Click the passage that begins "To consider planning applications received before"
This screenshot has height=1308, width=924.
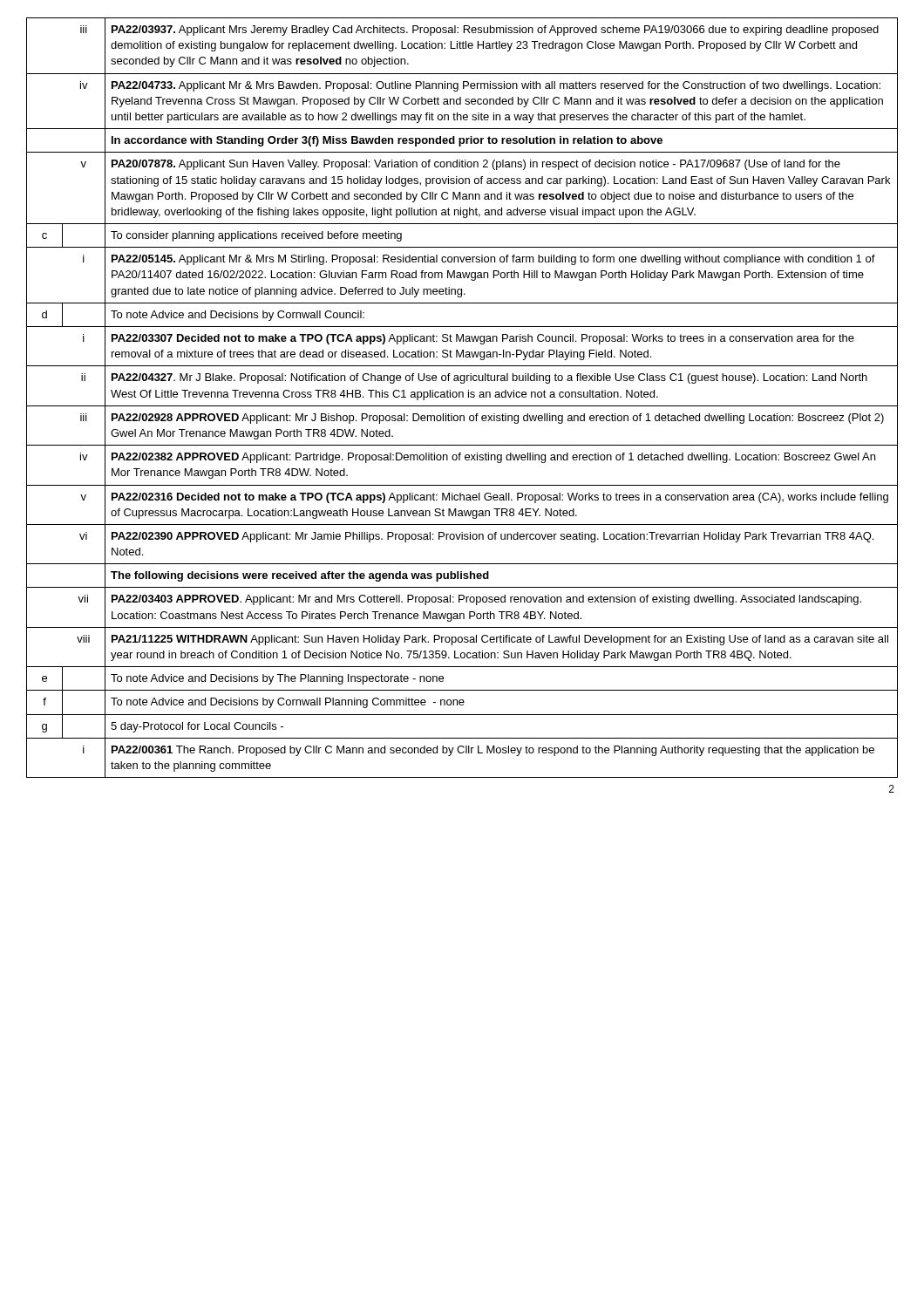[x=257, y=235]
